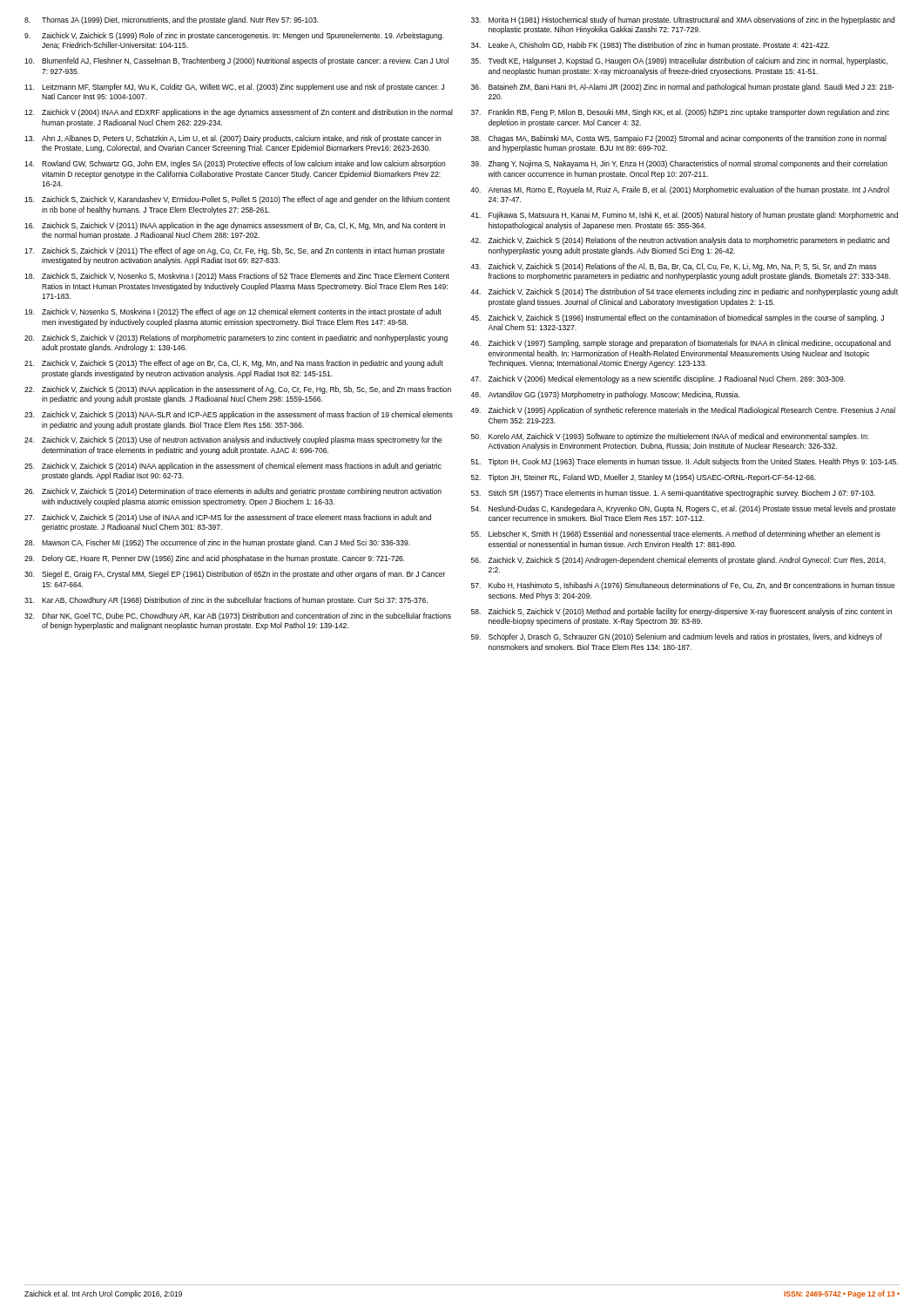Select the list item containing "24. Zaichick V,"
This screenshot has height=1307, width=924.
tap(239, 446)
